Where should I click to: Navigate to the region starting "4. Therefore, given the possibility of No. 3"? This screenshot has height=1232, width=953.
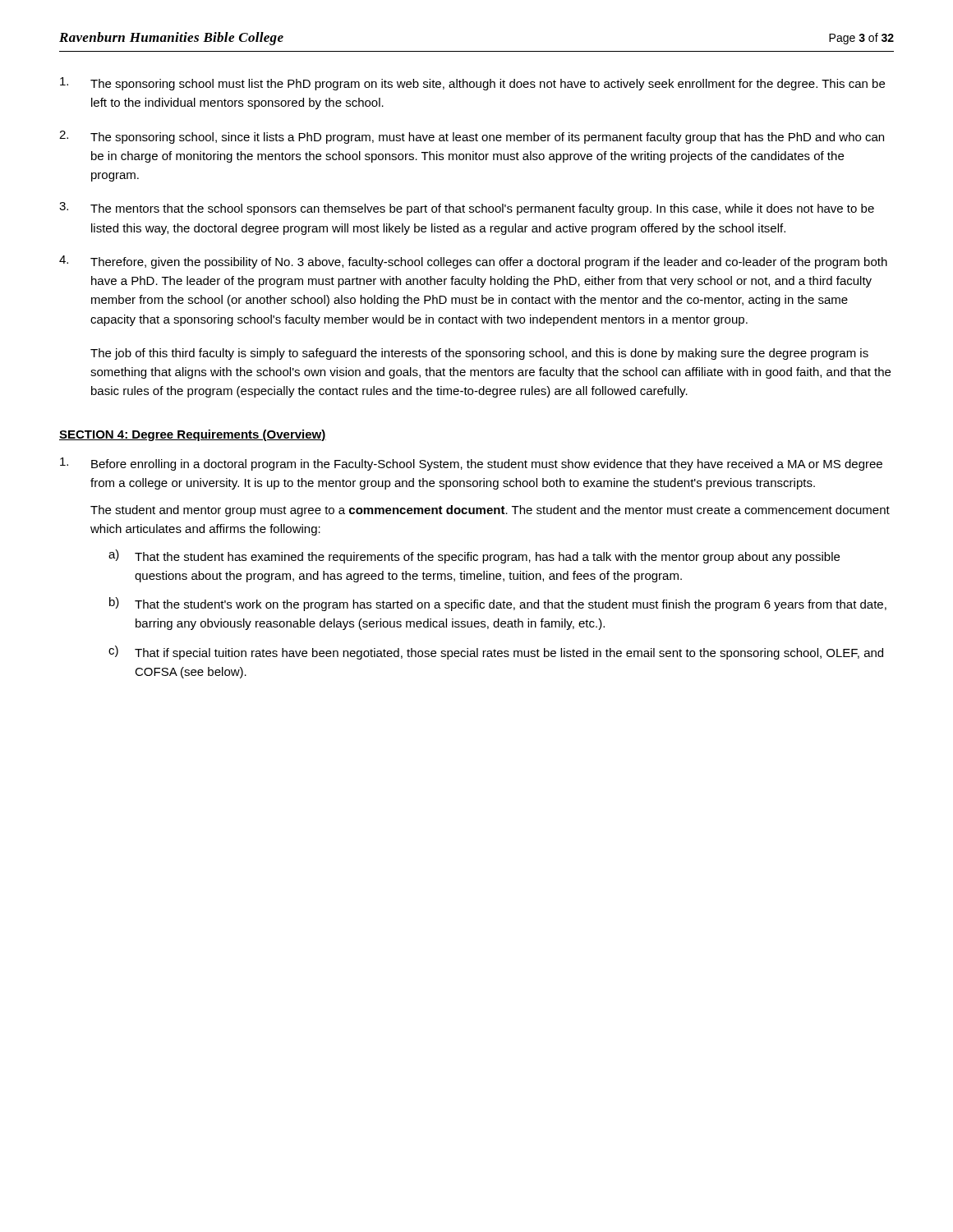(476, 290)
